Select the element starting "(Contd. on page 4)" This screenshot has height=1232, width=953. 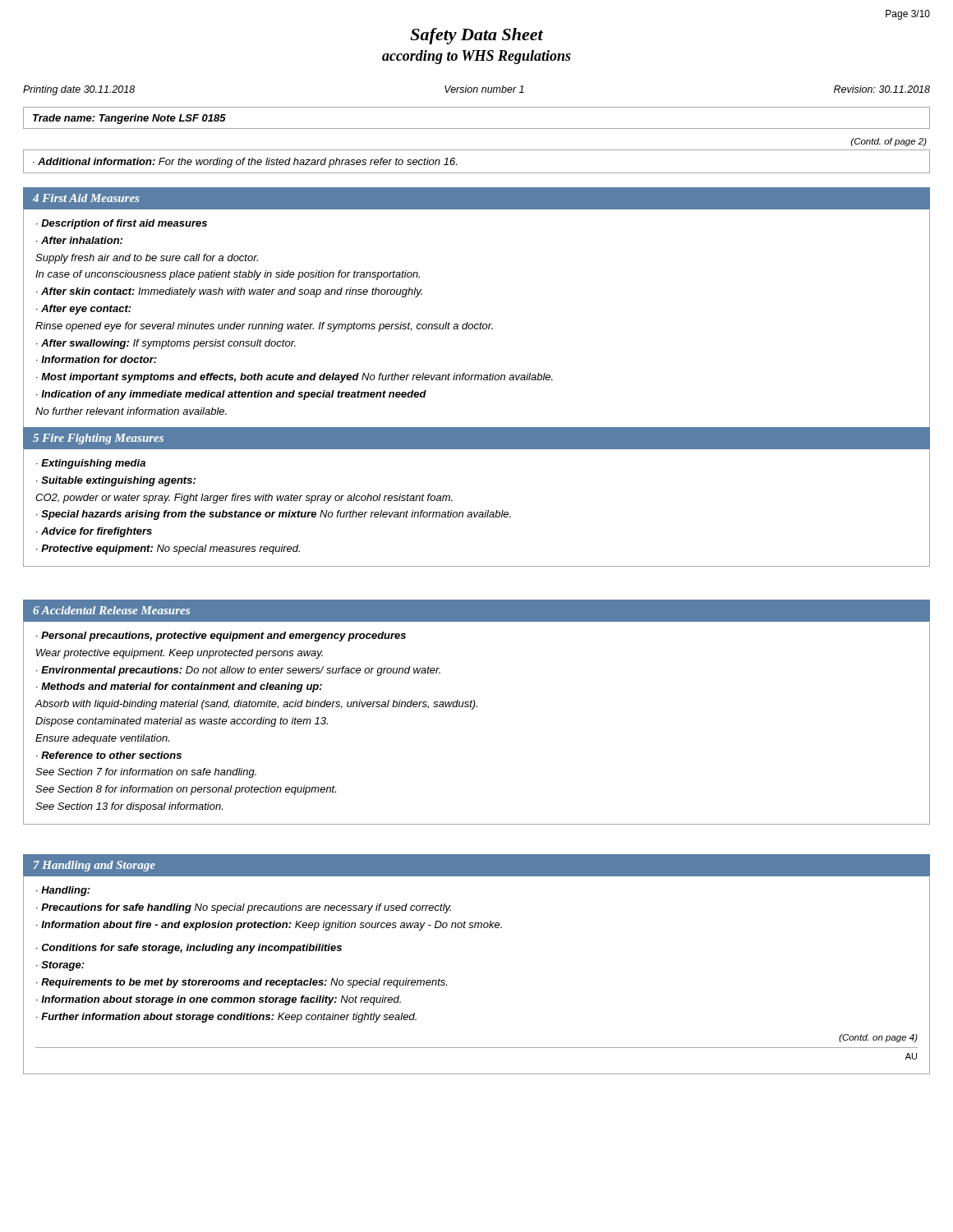[878, 1038]
